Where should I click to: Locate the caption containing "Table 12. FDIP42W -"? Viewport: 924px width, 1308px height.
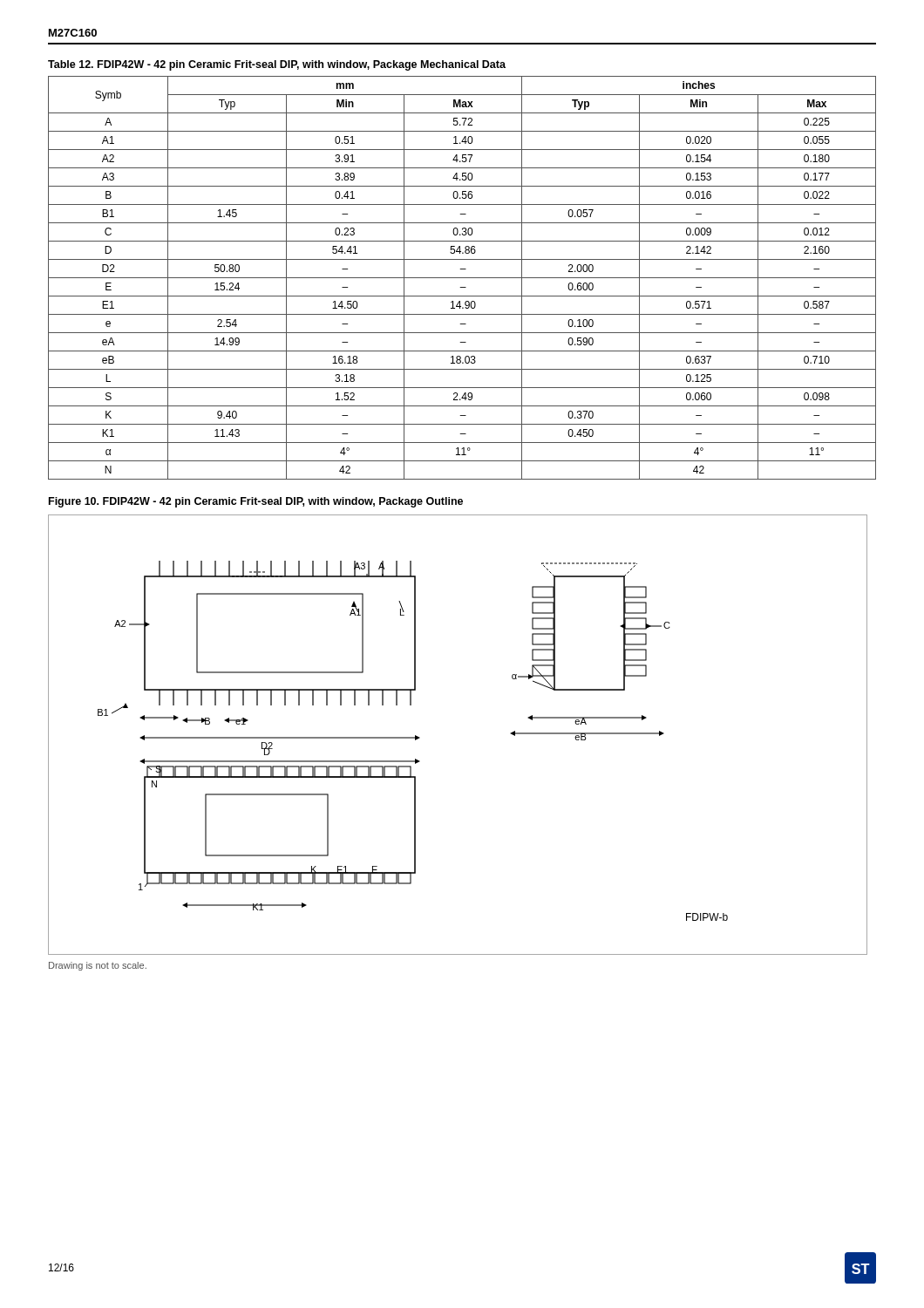(x=277, y=65)
